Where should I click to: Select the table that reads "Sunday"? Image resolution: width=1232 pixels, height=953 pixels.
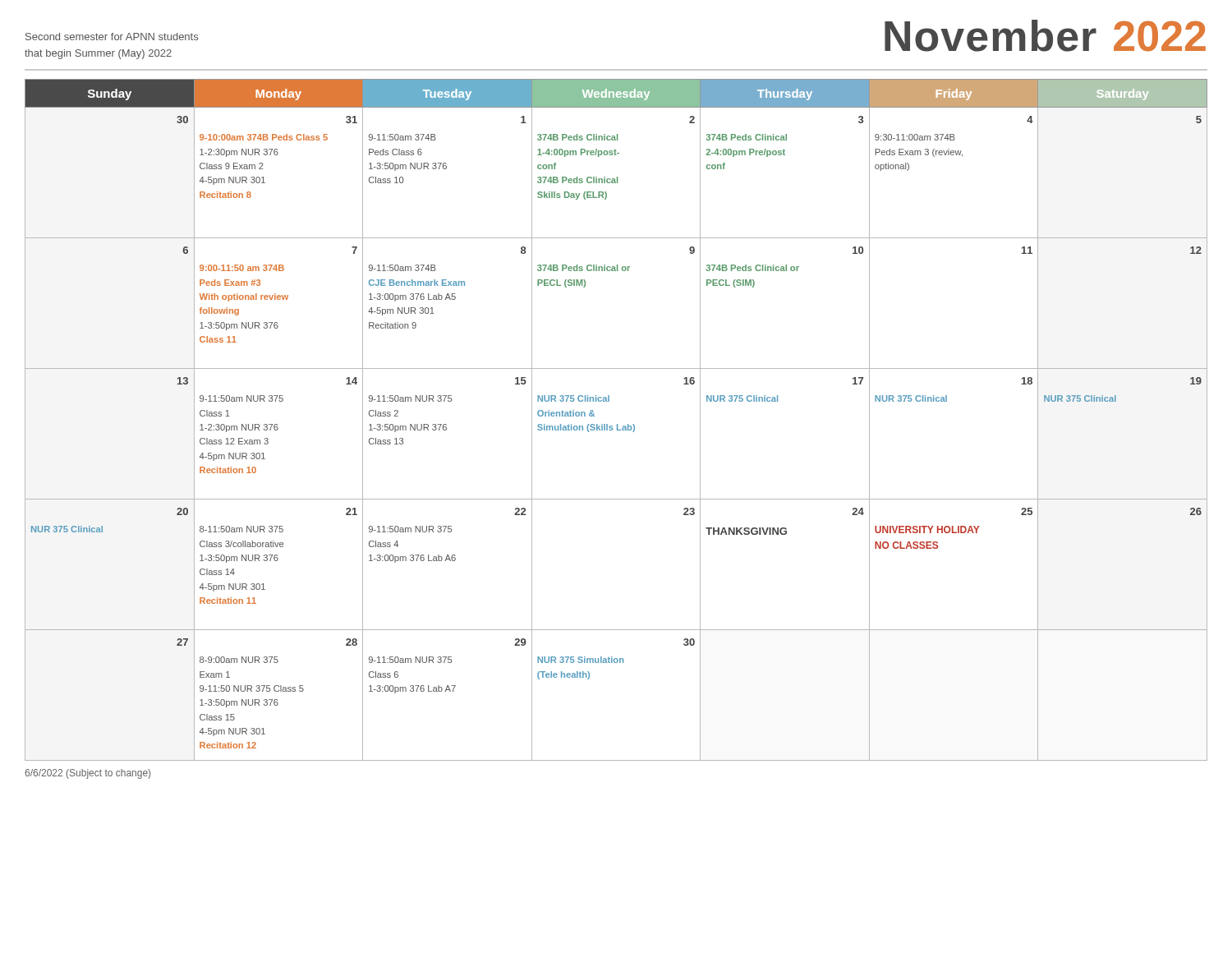(x=616, y=420)
